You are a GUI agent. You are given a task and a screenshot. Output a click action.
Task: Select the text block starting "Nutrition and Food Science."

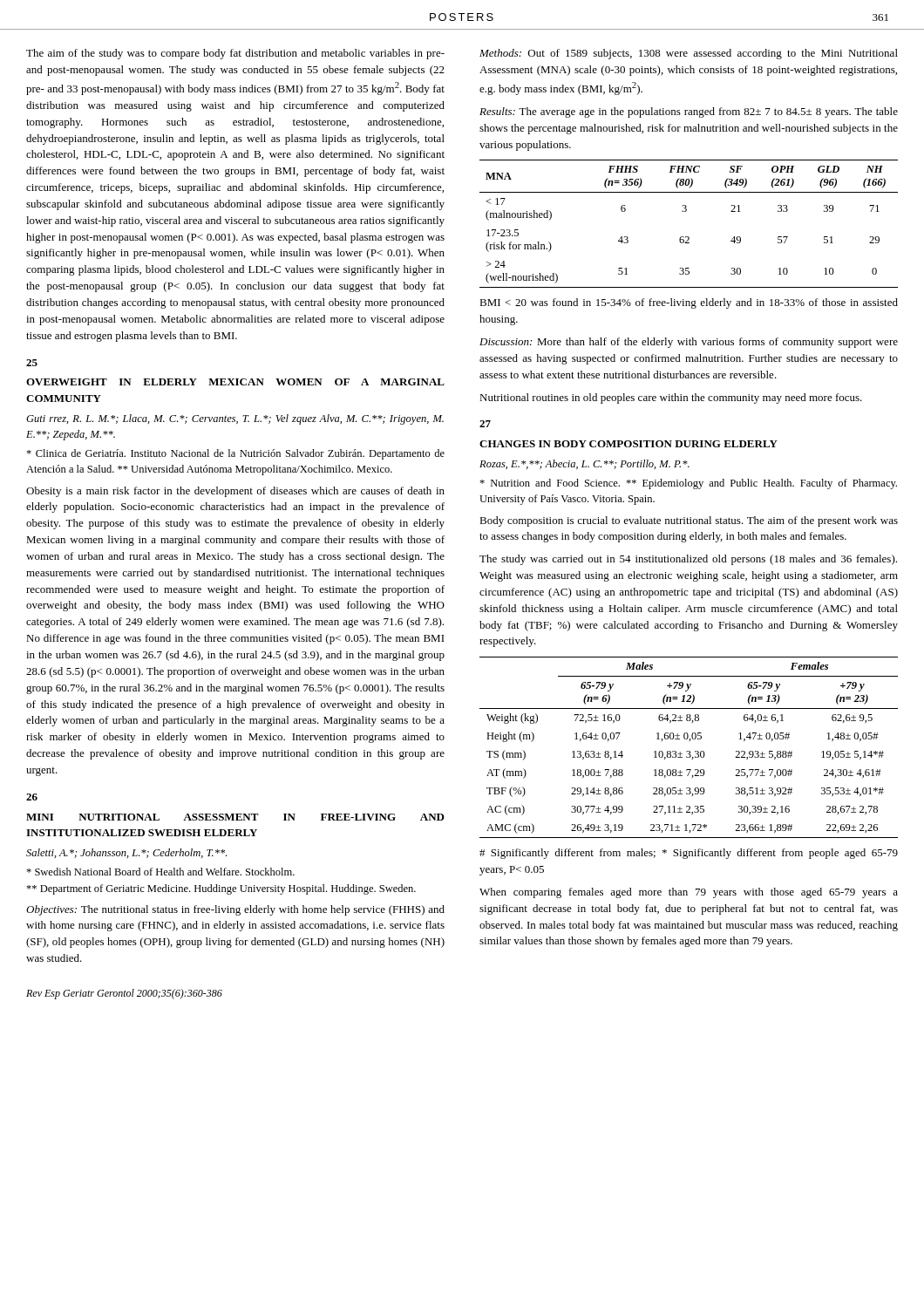689,491
